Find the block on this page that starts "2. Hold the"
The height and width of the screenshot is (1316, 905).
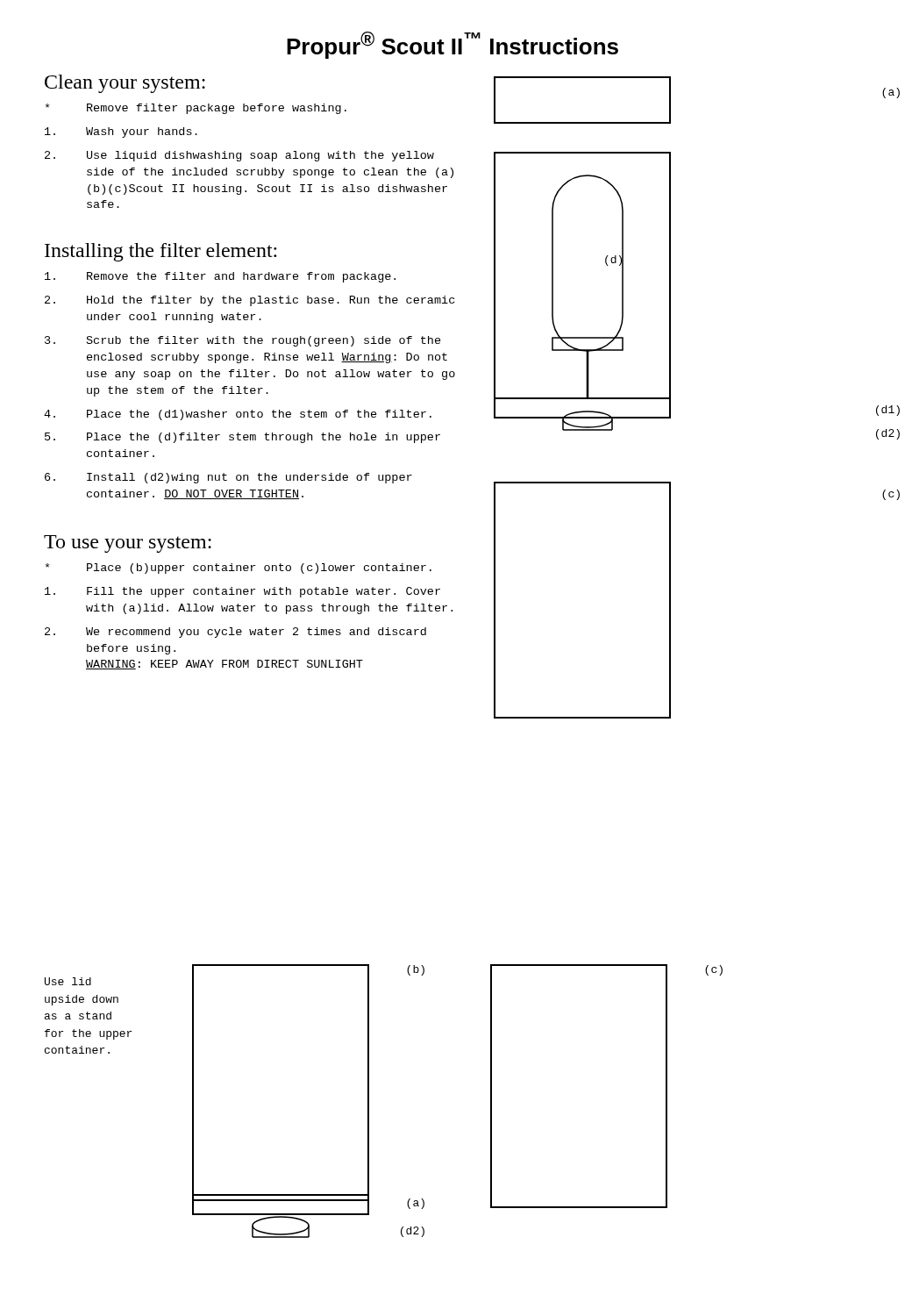254,310
